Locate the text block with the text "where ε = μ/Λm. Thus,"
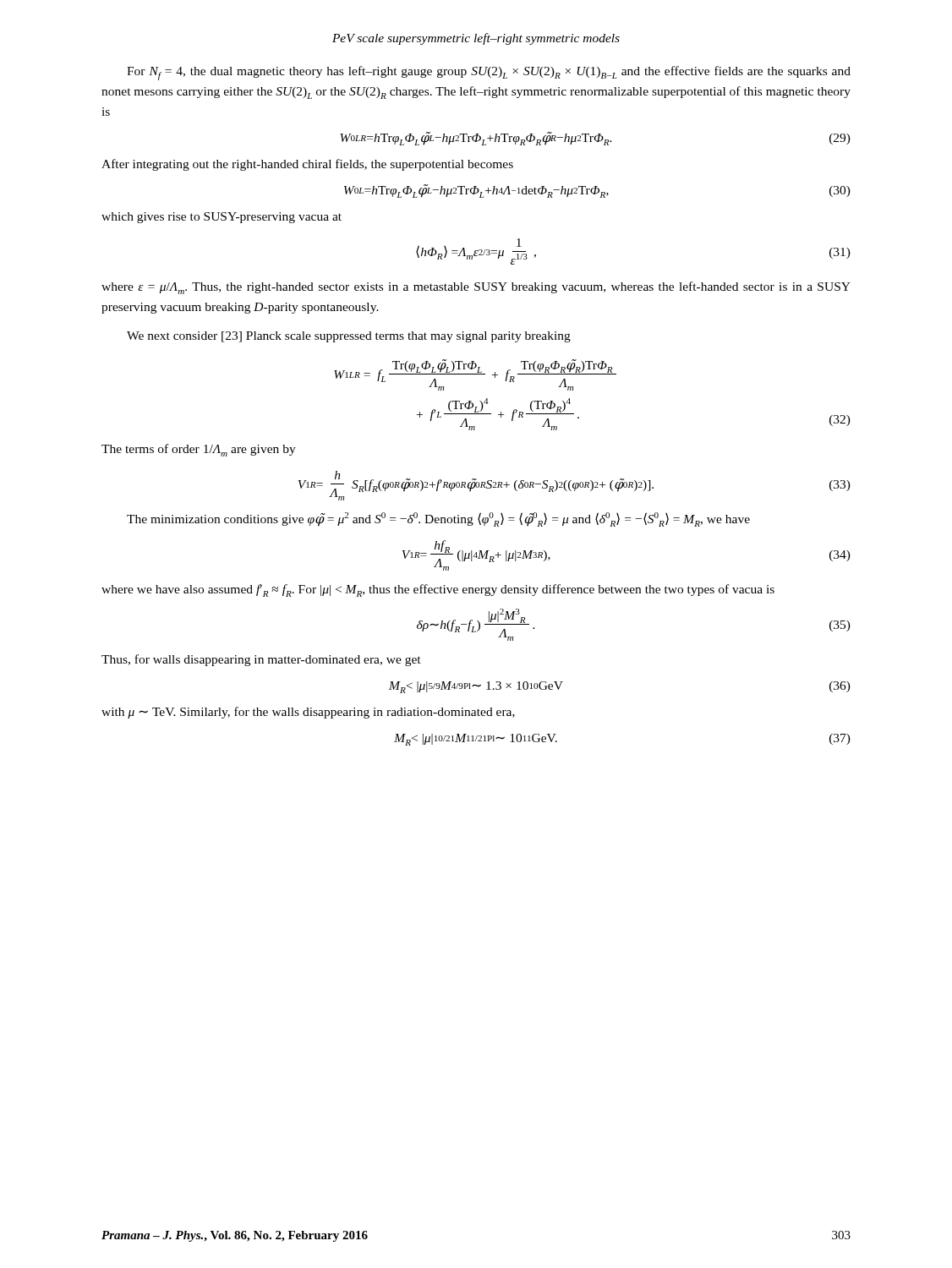Image resolution: width=952 pixels, height=1268 pixels. pyautogui.click(x=476, y=288)
